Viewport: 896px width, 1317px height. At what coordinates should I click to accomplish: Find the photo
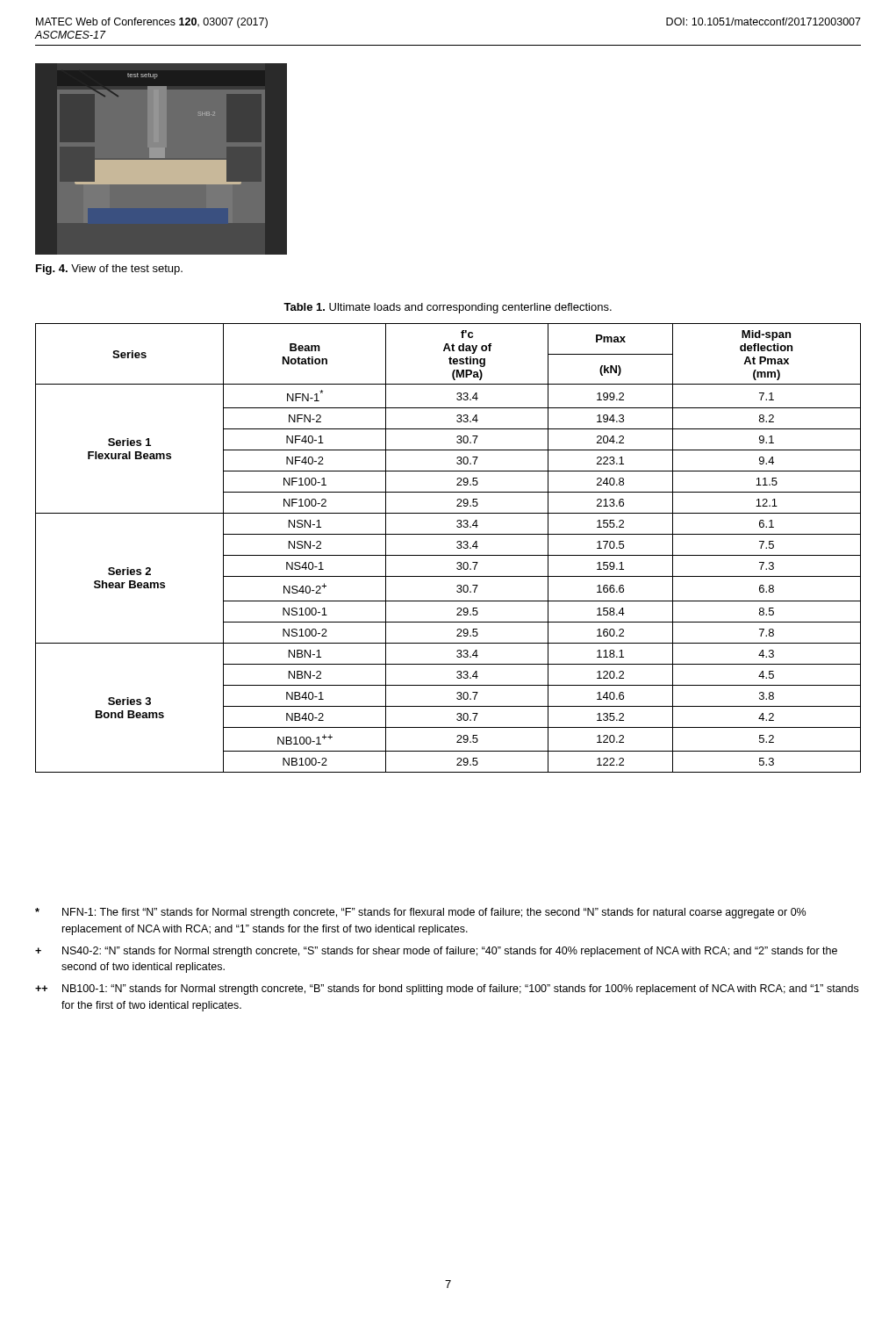[x=161, y=160]
